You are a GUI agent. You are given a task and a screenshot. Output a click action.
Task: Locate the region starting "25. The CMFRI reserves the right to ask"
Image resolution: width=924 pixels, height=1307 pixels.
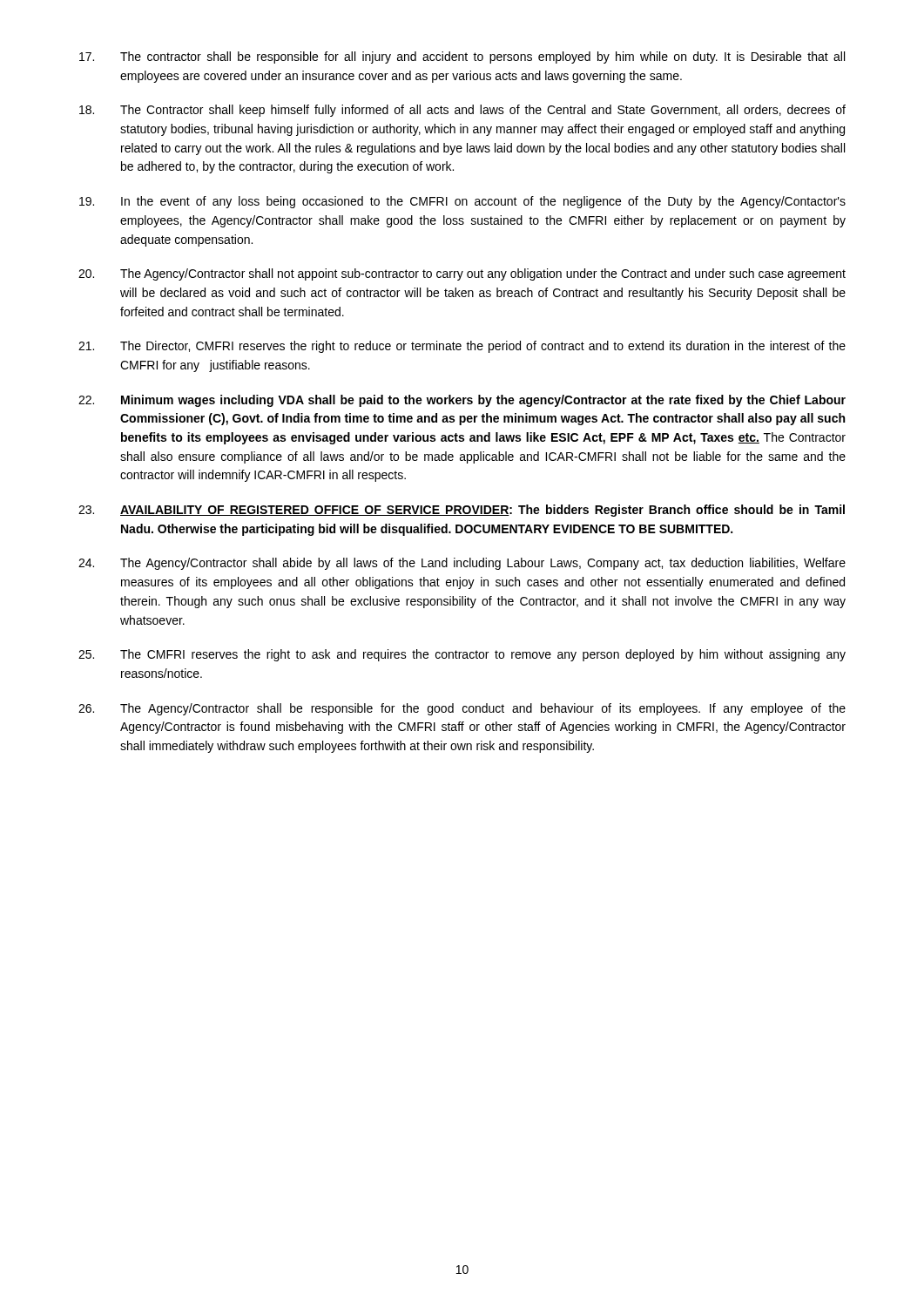462,665
